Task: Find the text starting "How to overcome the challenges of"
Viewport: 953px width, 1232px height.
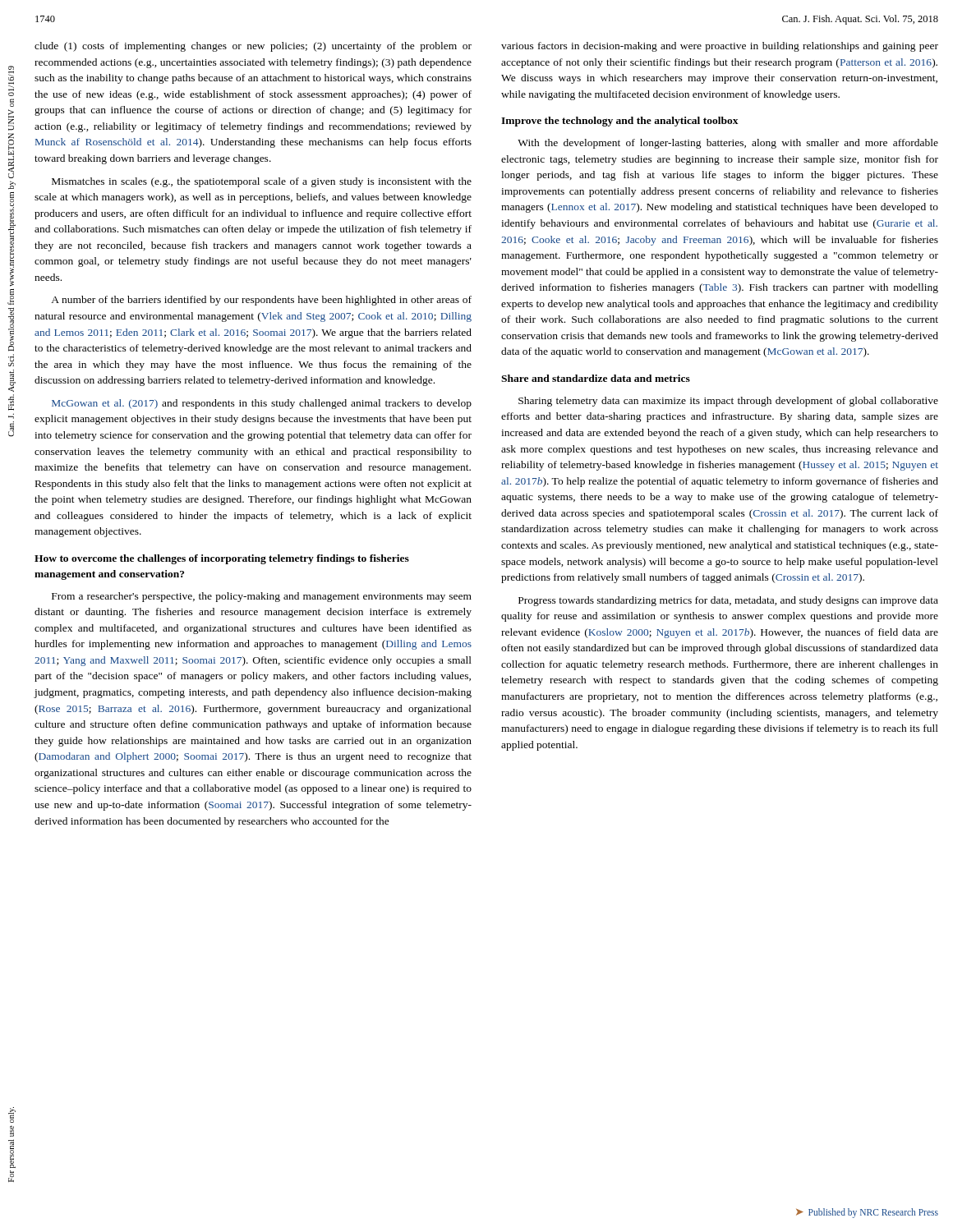Action: pyautogui.click(x=253, y=566)
